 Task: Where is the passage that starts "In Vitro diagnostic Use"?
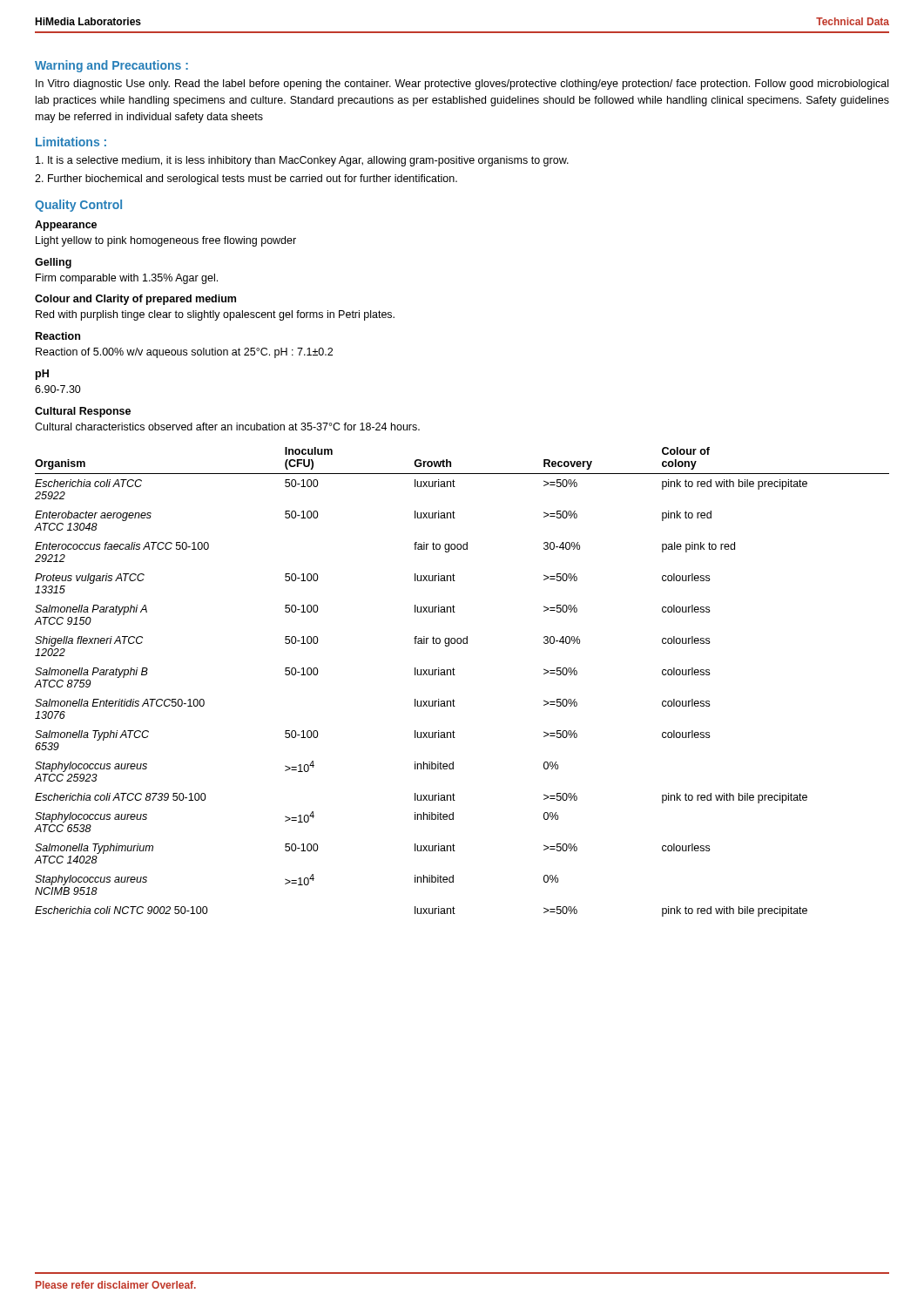462,100
